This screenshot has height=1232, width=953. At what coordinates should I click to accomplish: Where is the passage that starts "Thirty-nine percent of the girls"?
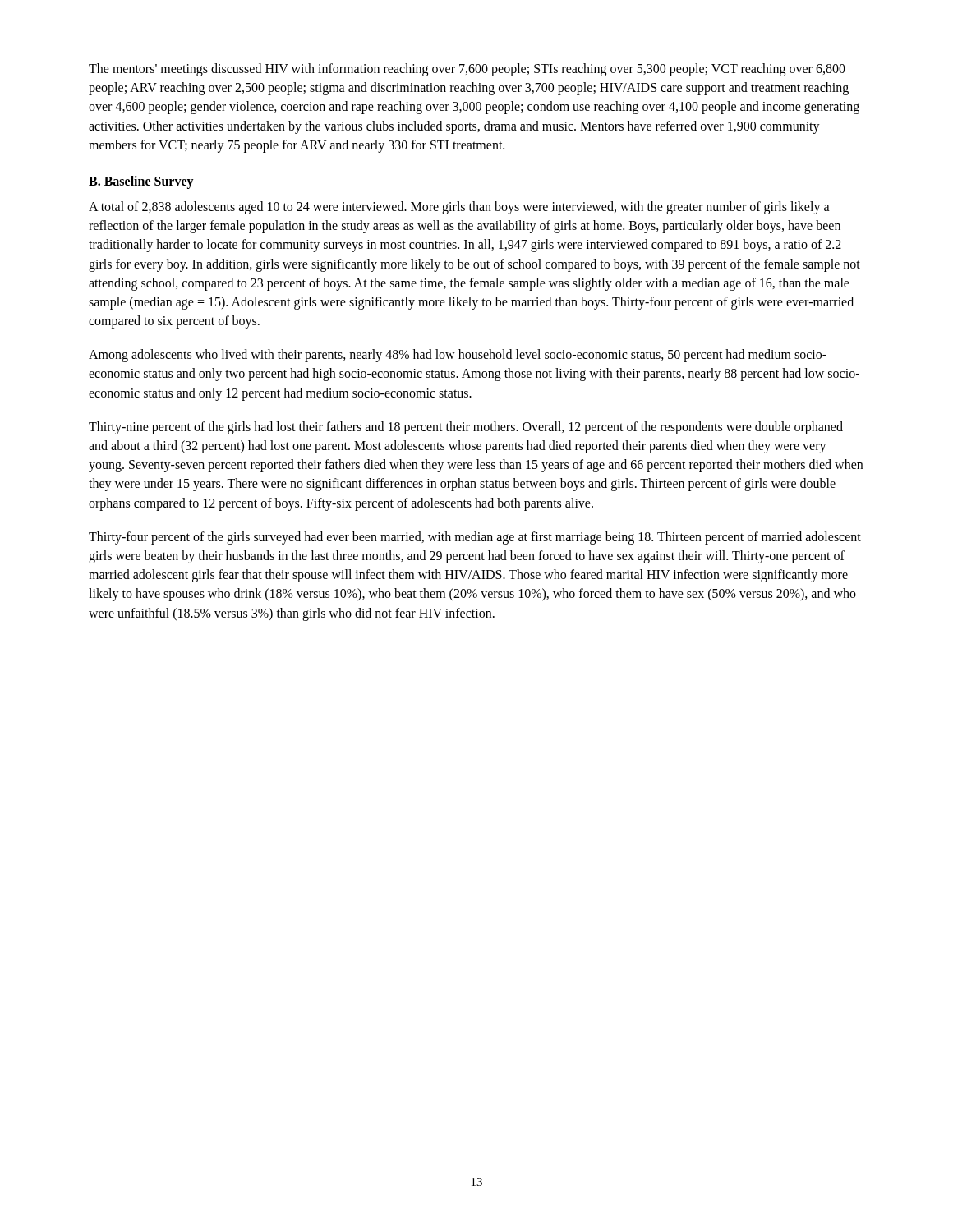click(476, 465)
